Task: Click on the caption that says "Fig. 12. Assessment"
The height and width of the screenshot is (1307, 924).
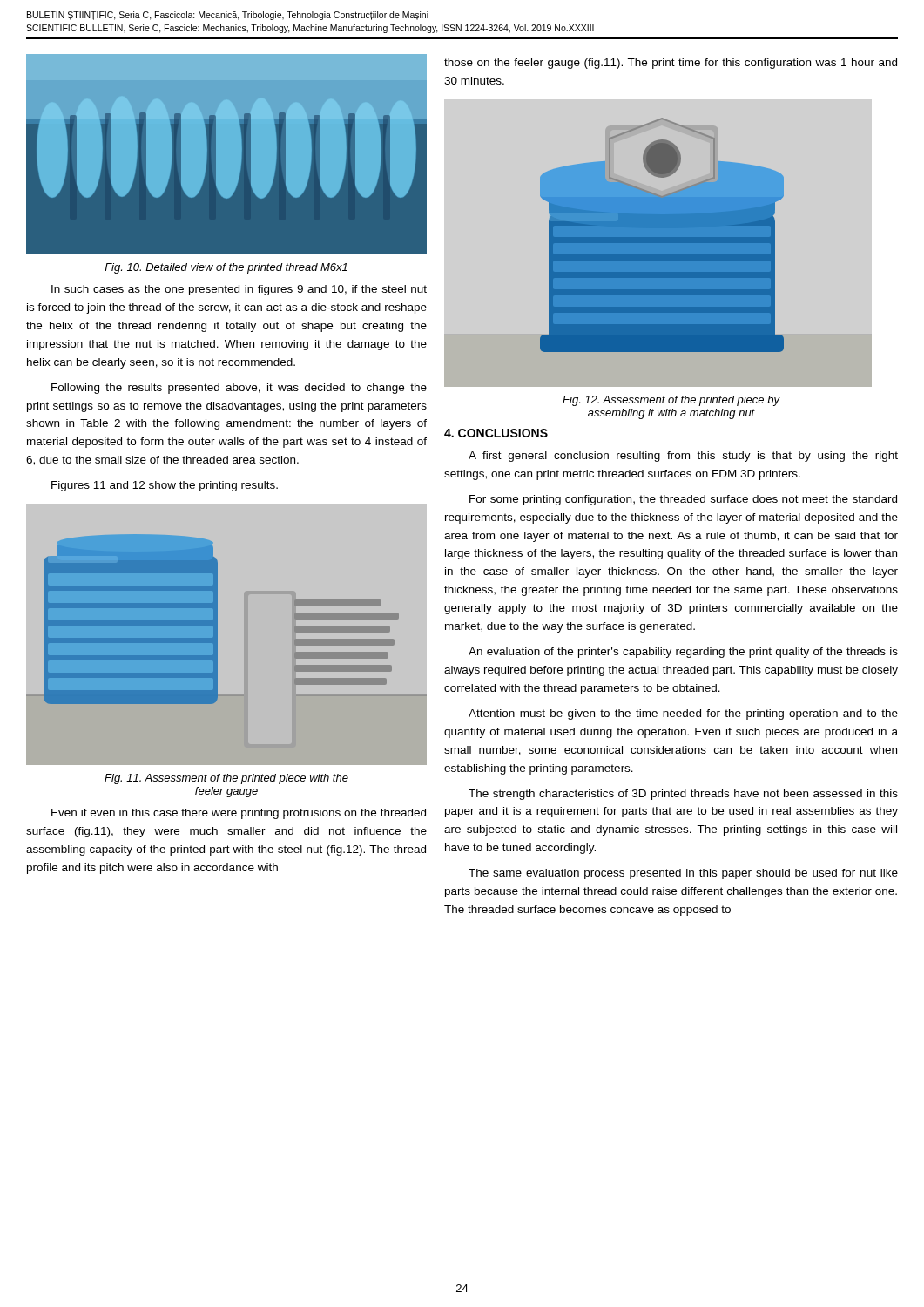Action: coord(671,406)
